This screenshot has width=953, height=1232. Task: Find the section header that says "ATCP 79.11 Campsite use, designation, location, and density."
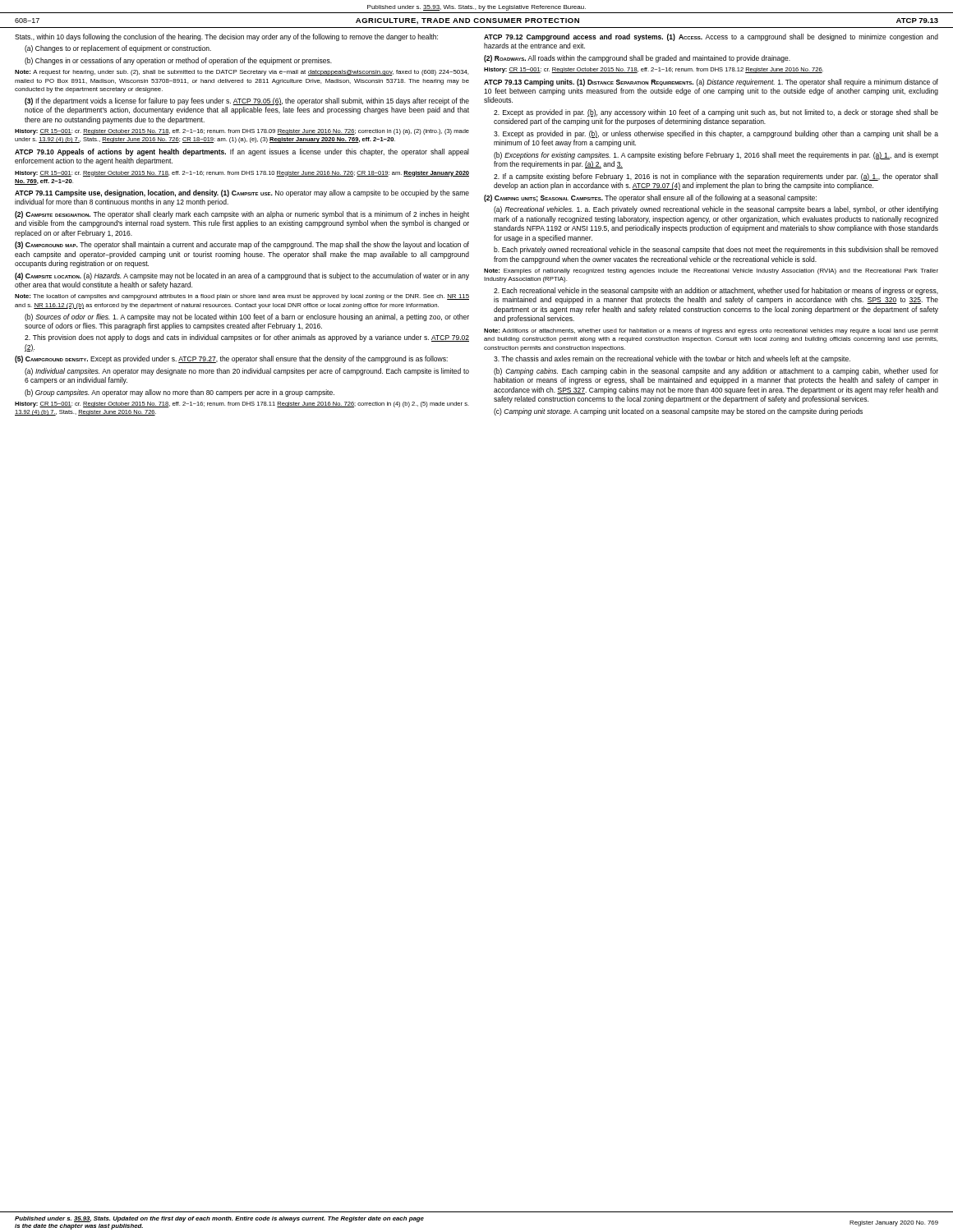click(242, 198)
